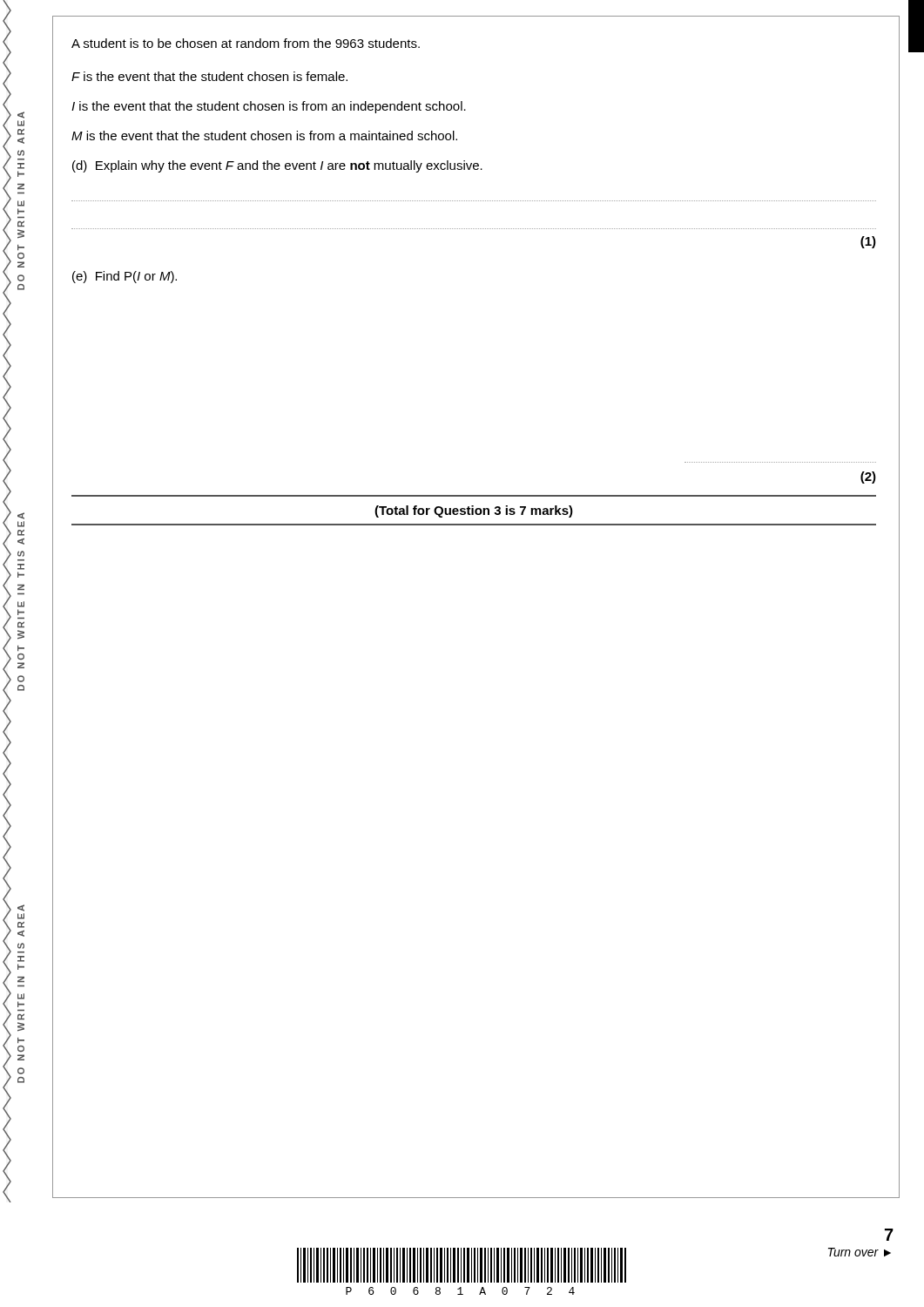Screen dimensions: 1307x924
Task: Click on the text containing "(e) Find P(I or M)."
Action: coord(125,276)
